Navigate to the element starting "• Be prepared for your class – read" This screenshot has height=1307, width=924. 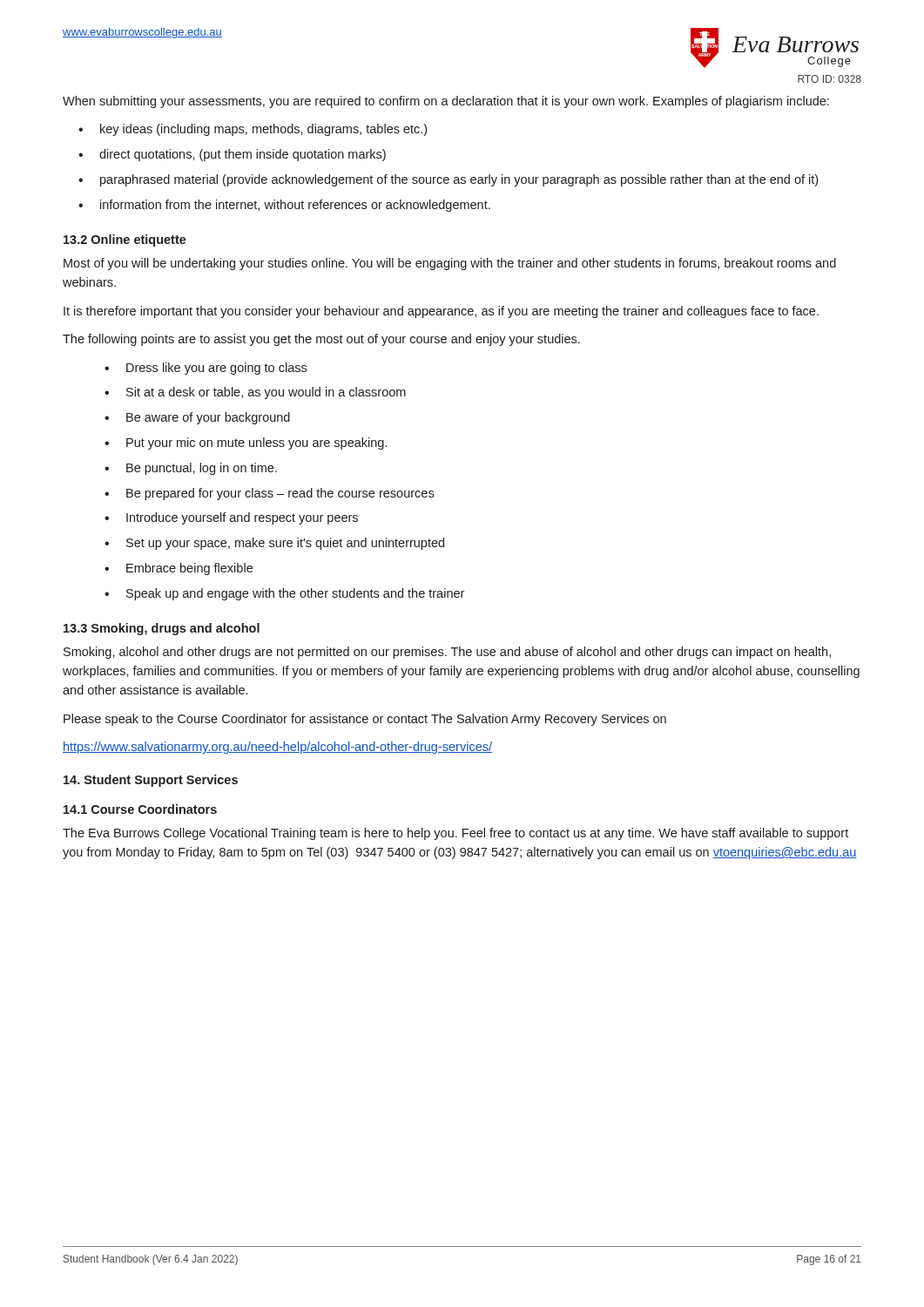(x=269, y=494)
